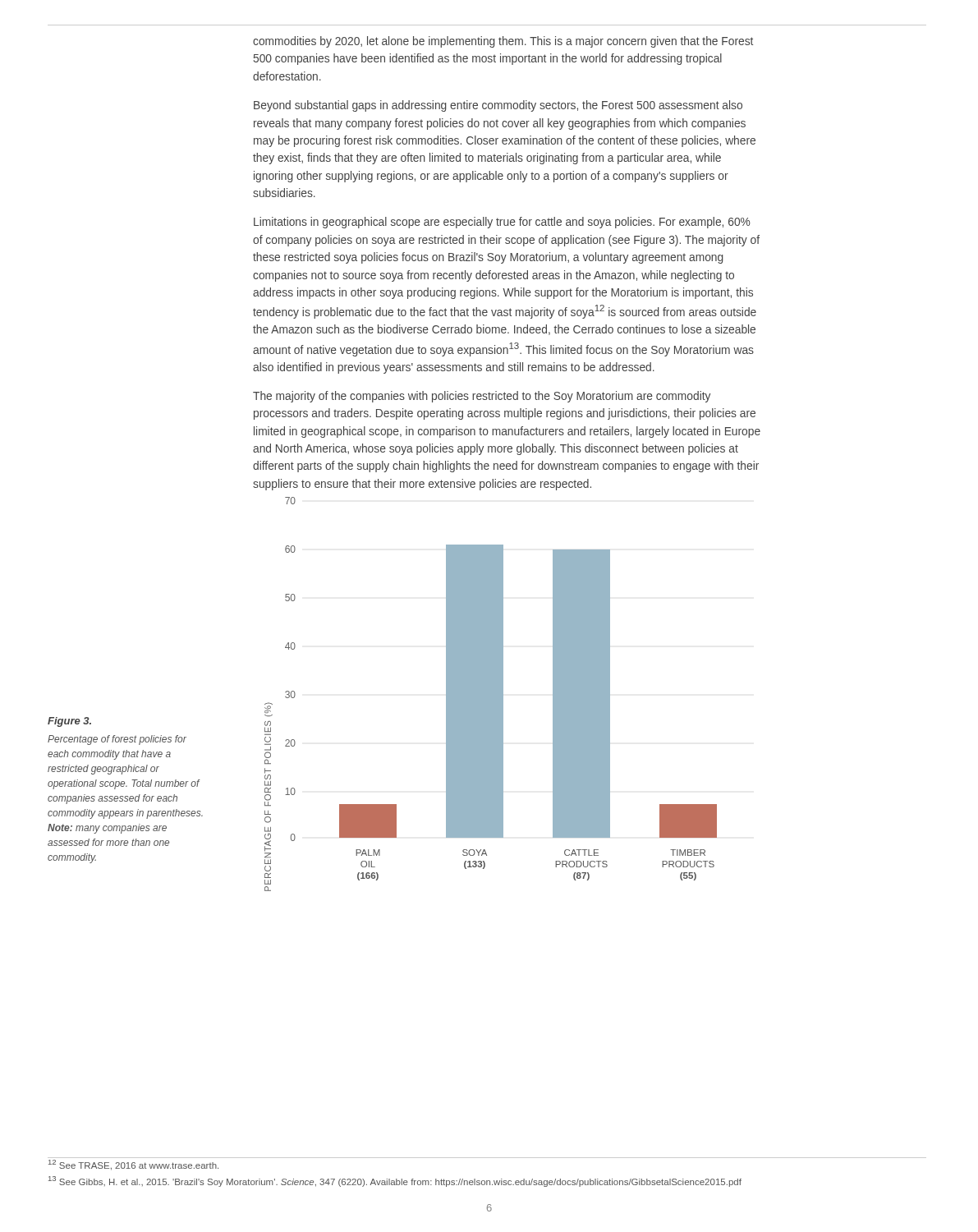Navigate to the block starting "commodities by 2020, let alone"
Viewport: 978px width, 1232px height.
(507, 59)
